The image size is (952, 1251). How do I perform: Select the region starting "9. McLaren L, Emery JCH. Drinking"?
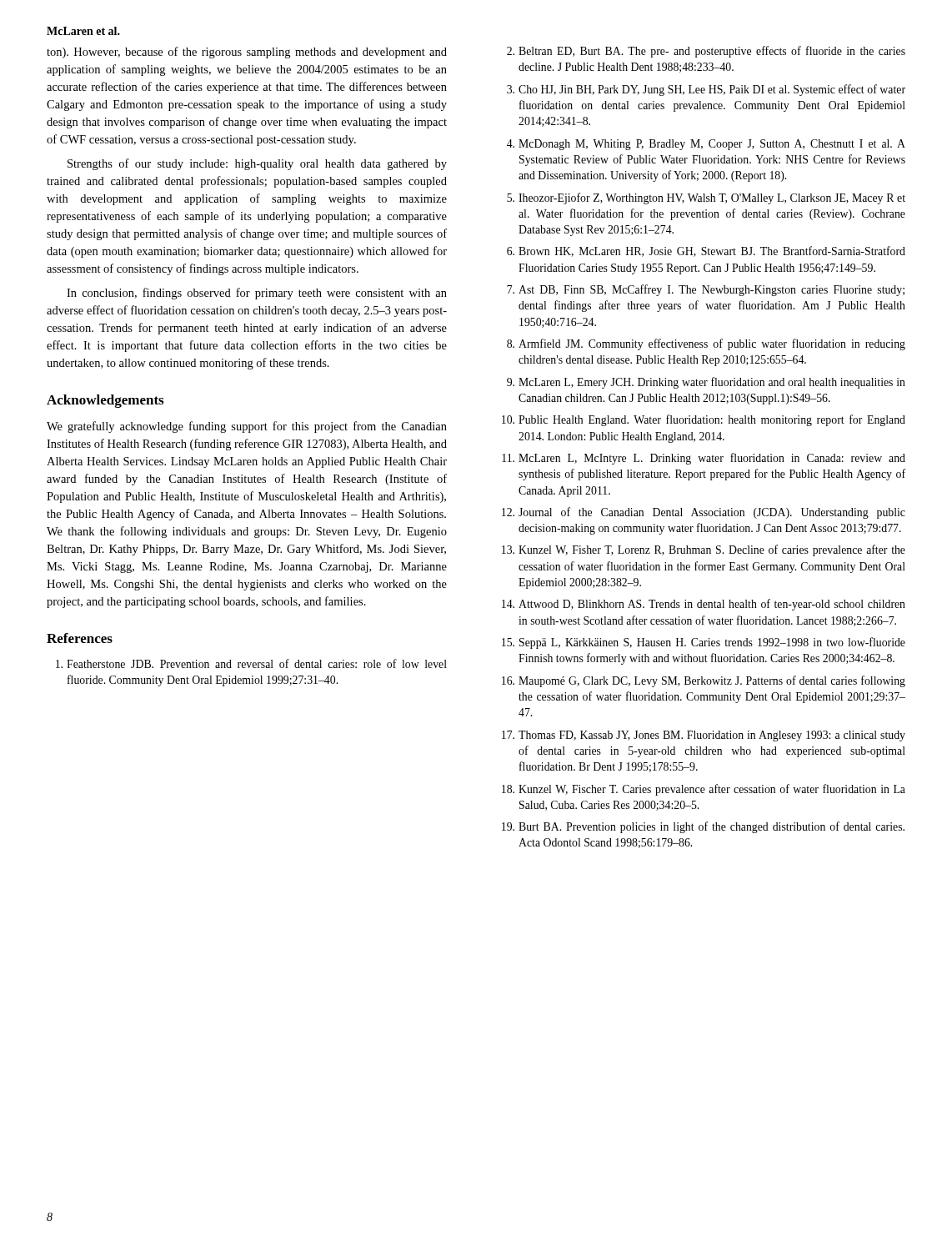702,390
